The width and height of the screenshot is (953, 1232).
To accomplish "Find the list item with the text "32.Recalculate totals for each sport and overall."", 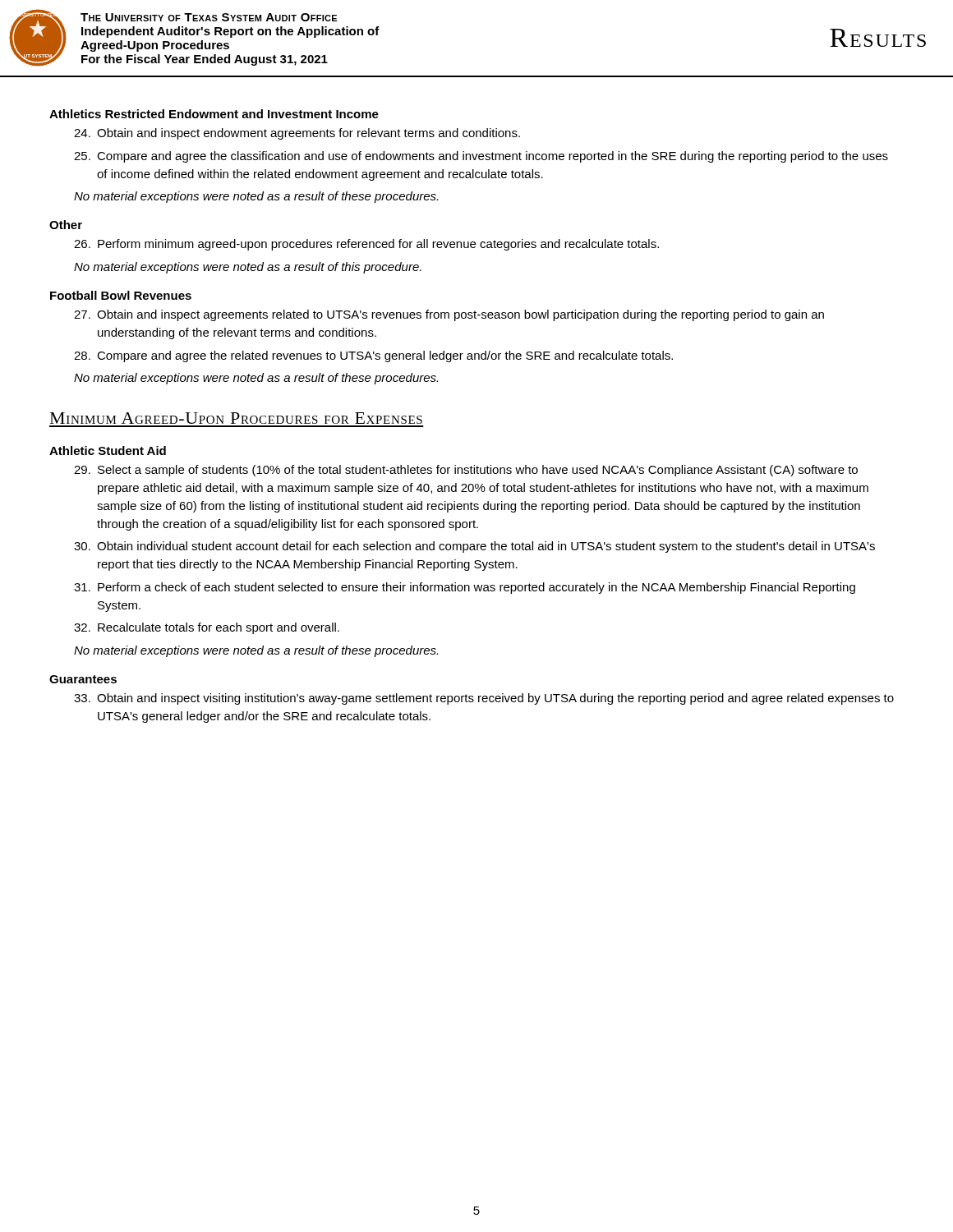I will point(207,628).
